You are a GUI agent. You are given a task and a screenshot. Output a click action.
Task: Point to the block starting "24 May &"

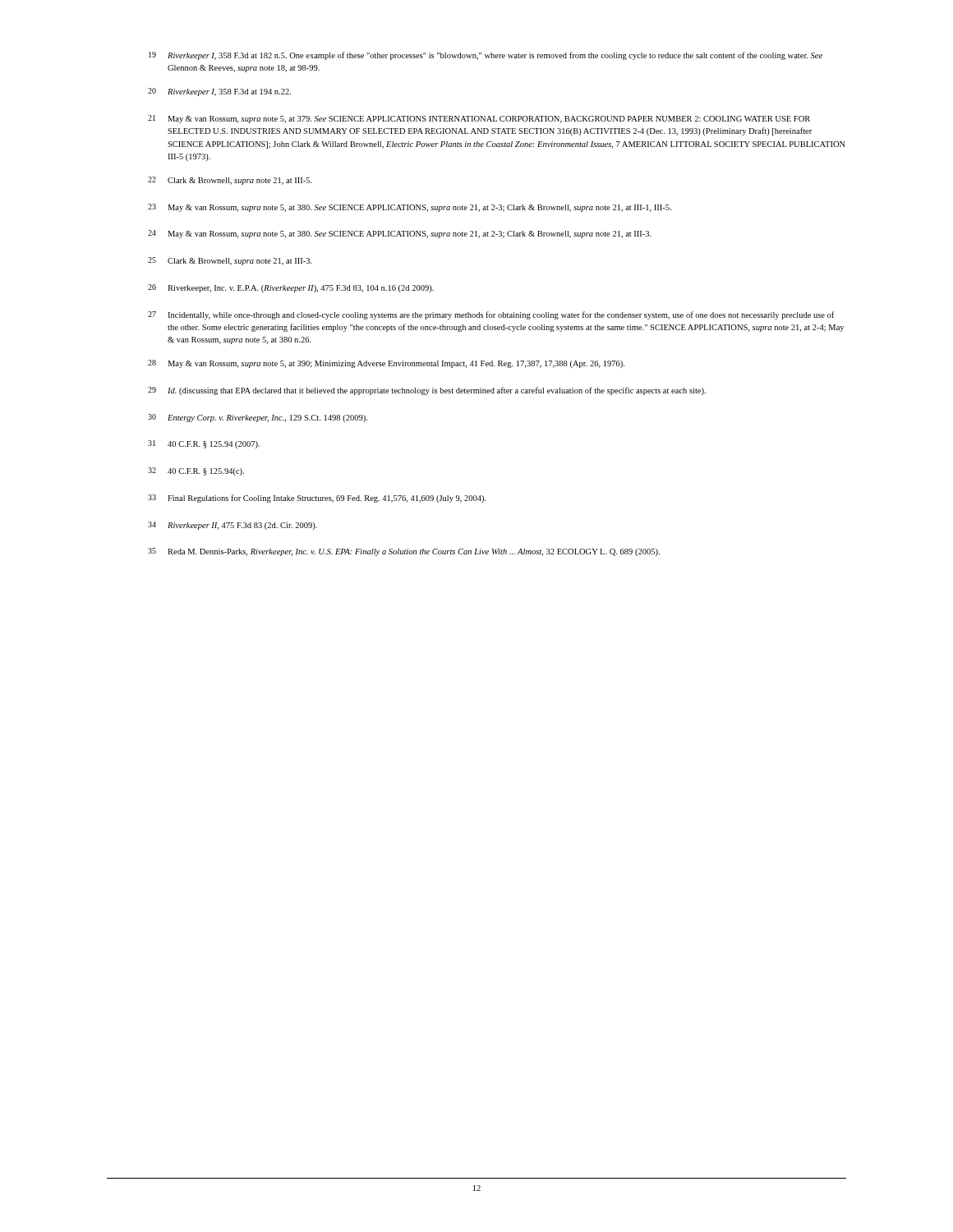[x=476, y=236]
